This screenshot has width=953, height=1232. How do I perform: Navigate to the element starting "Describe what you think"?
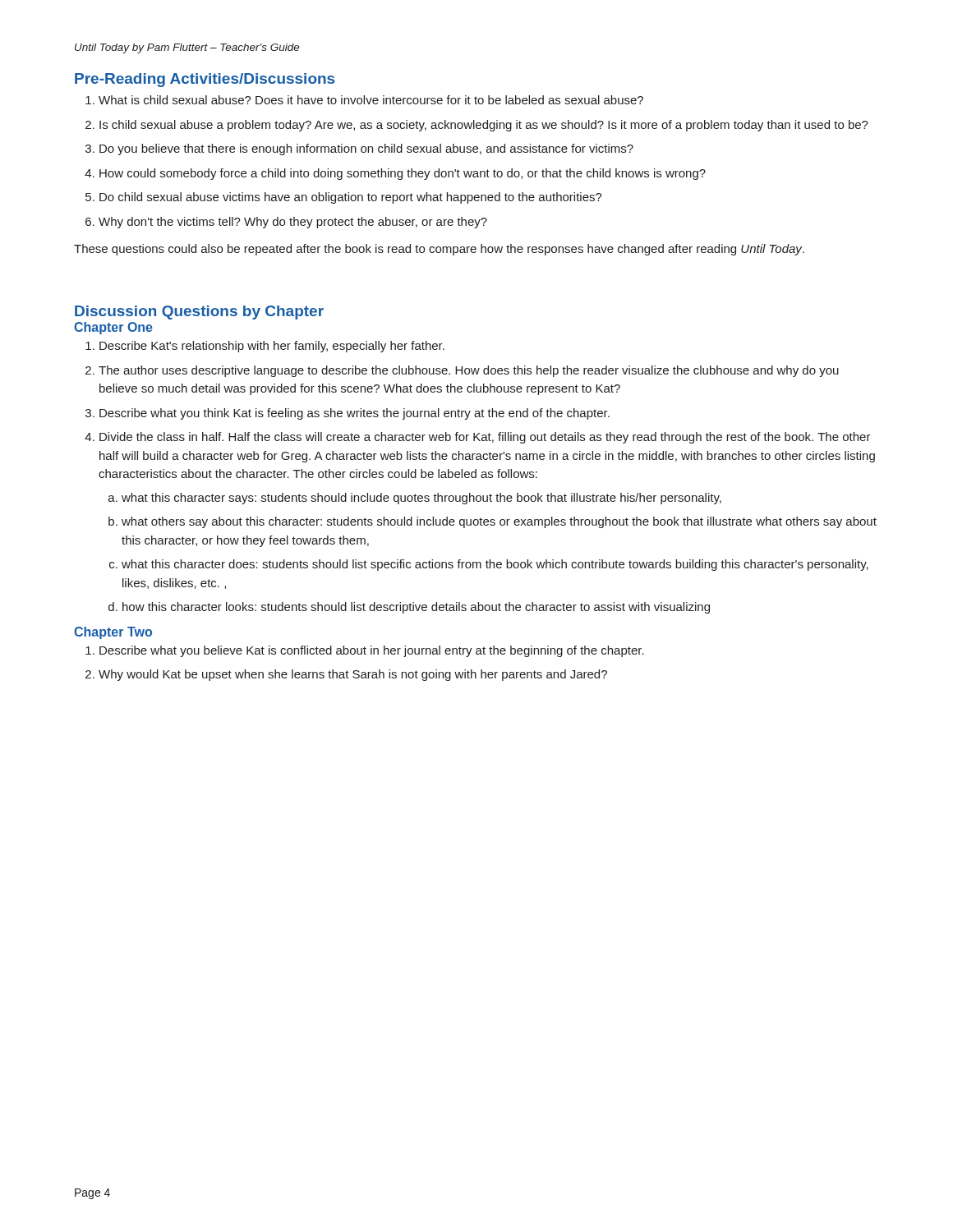coord(354,413)
